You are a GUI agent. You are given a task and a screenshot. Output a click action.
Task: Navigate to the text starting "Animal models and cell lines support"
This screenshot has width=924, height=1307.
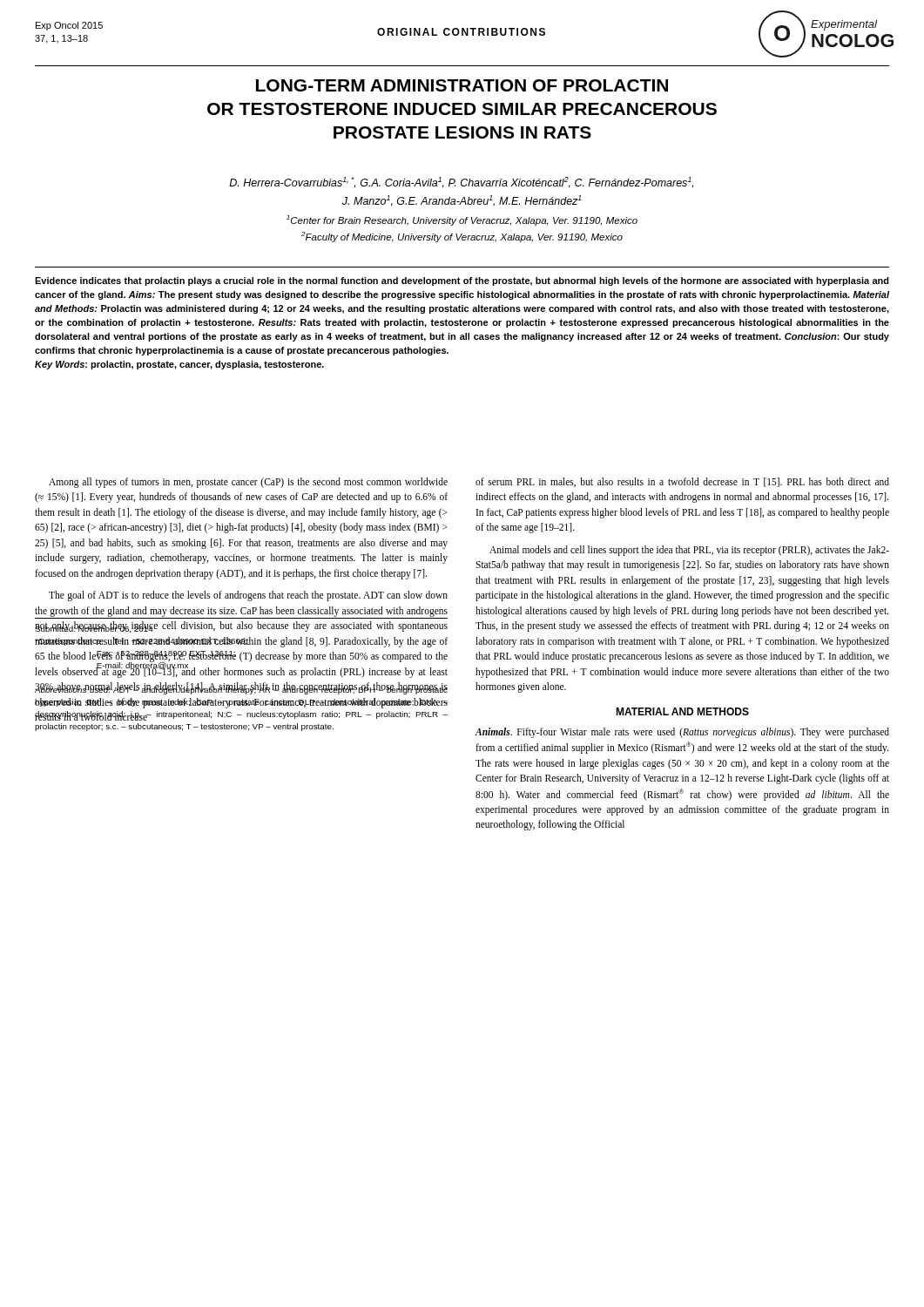click(x=682, y=619)
